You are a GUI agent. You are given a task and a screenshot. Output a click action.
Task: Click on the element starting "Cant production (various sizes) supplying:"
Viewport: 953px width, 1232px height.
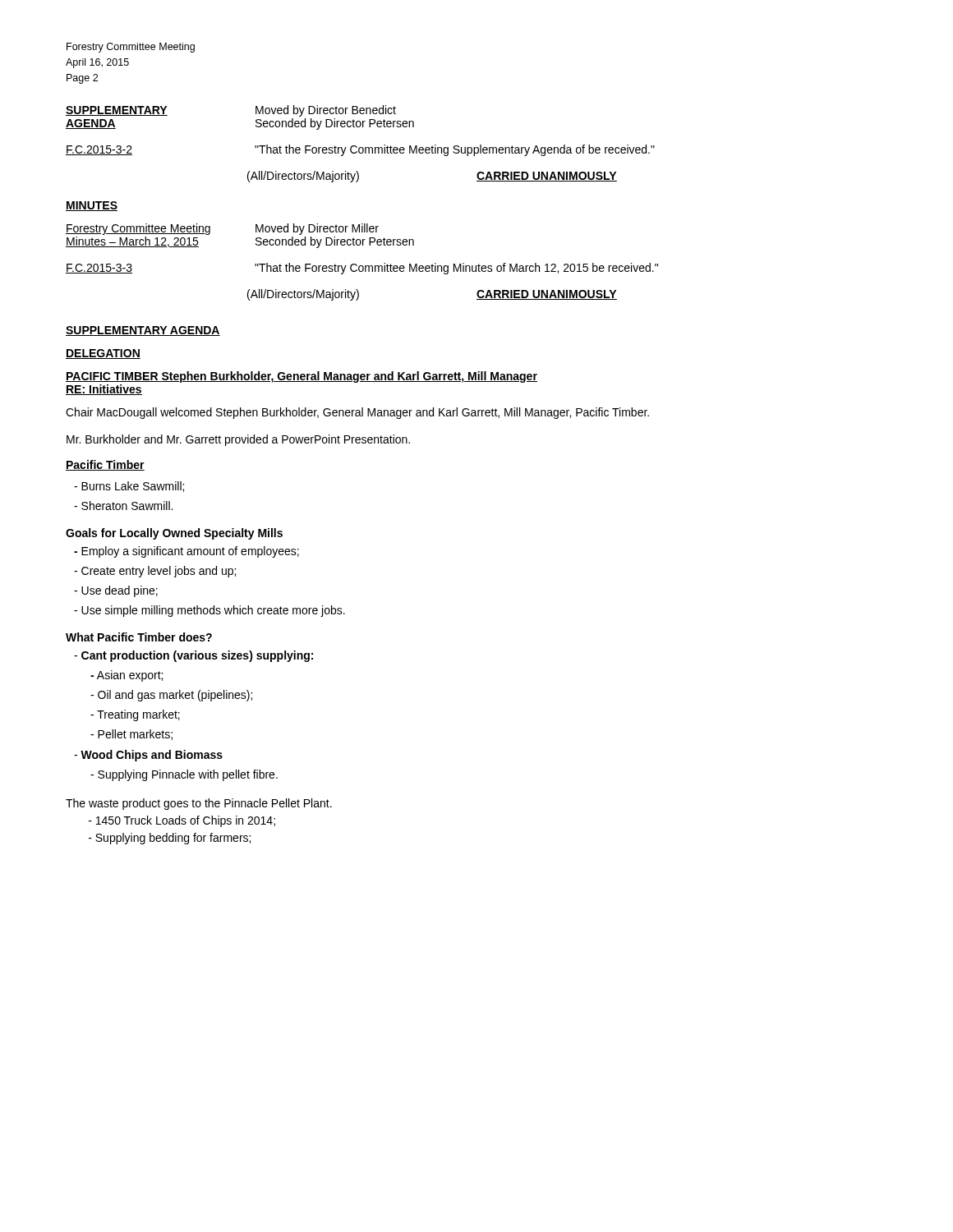194,656
